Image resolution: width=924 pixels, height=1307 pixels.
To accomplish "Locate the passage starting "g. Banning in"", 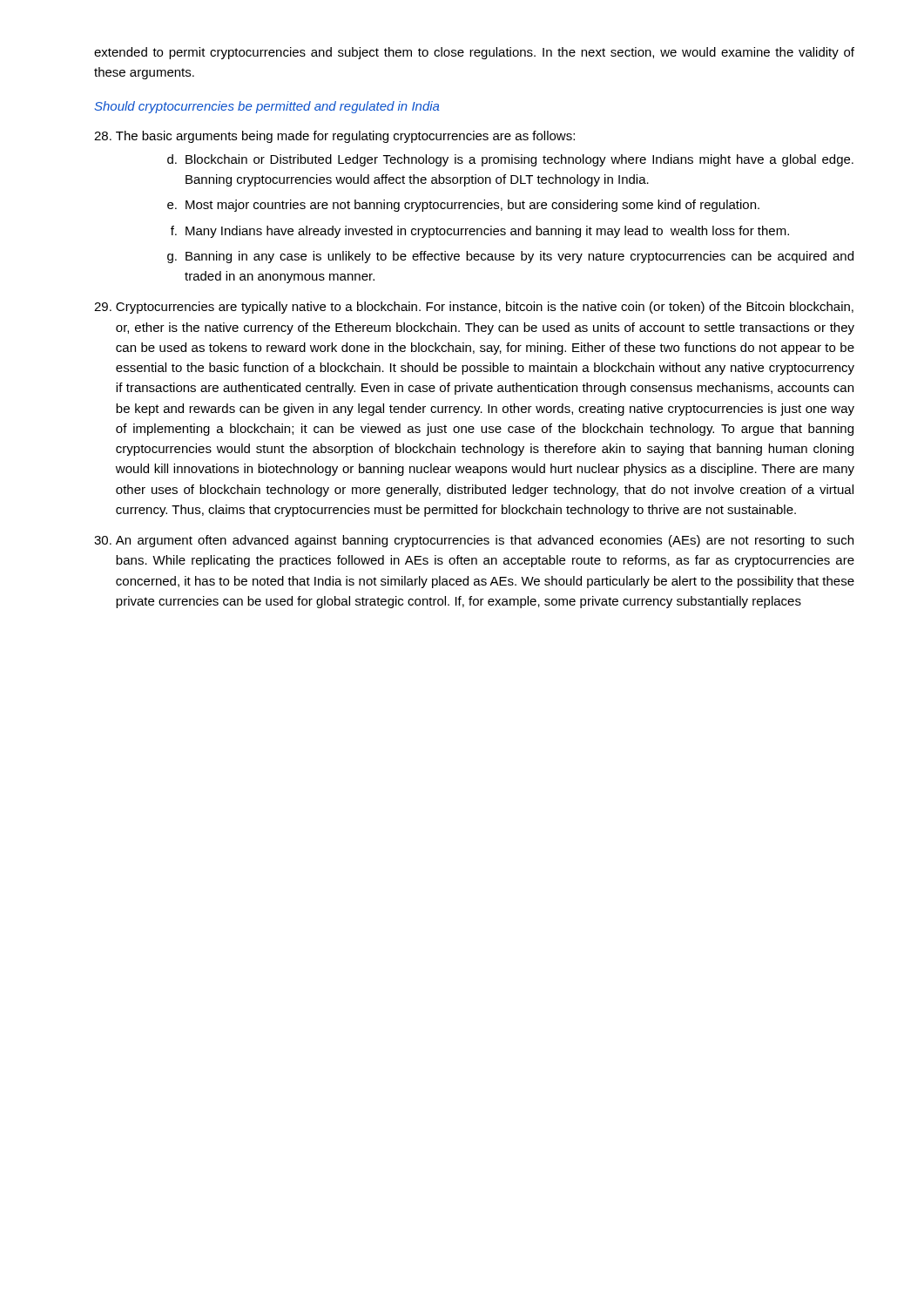I will [x=500, y=266].
